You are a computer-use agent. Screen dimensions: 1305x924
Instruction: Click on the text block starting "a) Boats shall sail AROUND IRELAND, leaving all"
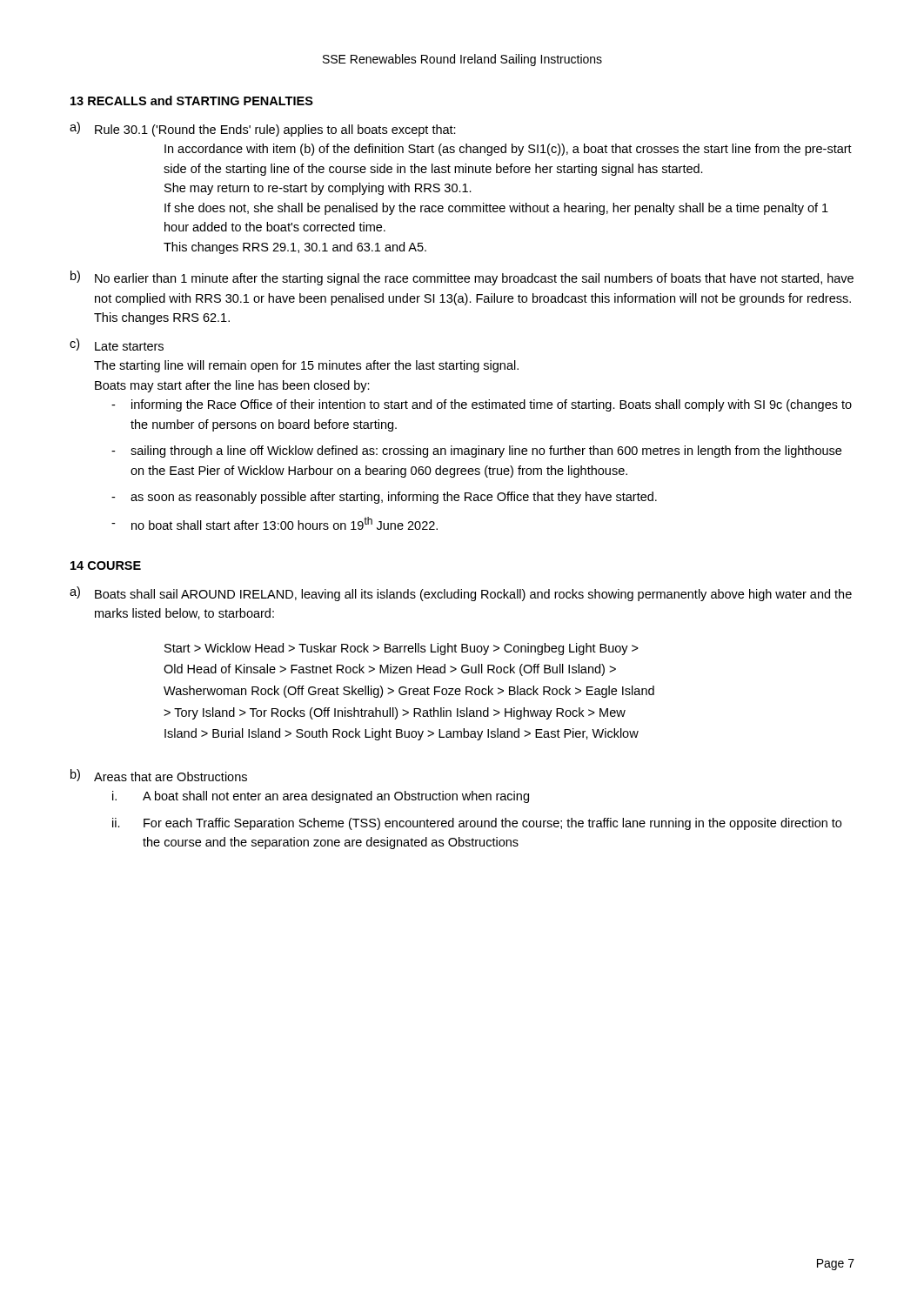click(x=462, y=671)
